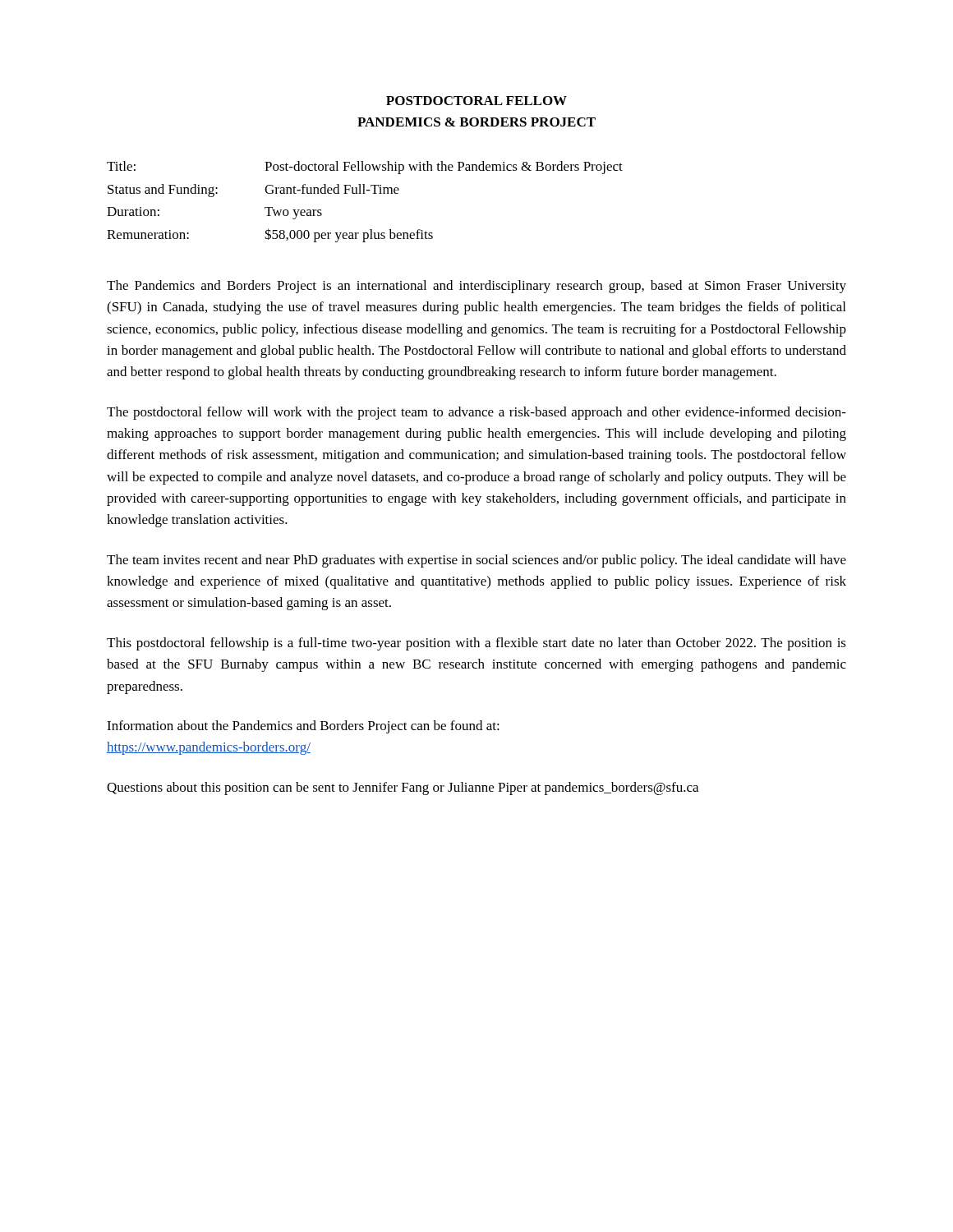Point to the region starting "Information about the Pandemics"
The width and height of the screenshot is (953, 1232).
(x=303, y=736)
